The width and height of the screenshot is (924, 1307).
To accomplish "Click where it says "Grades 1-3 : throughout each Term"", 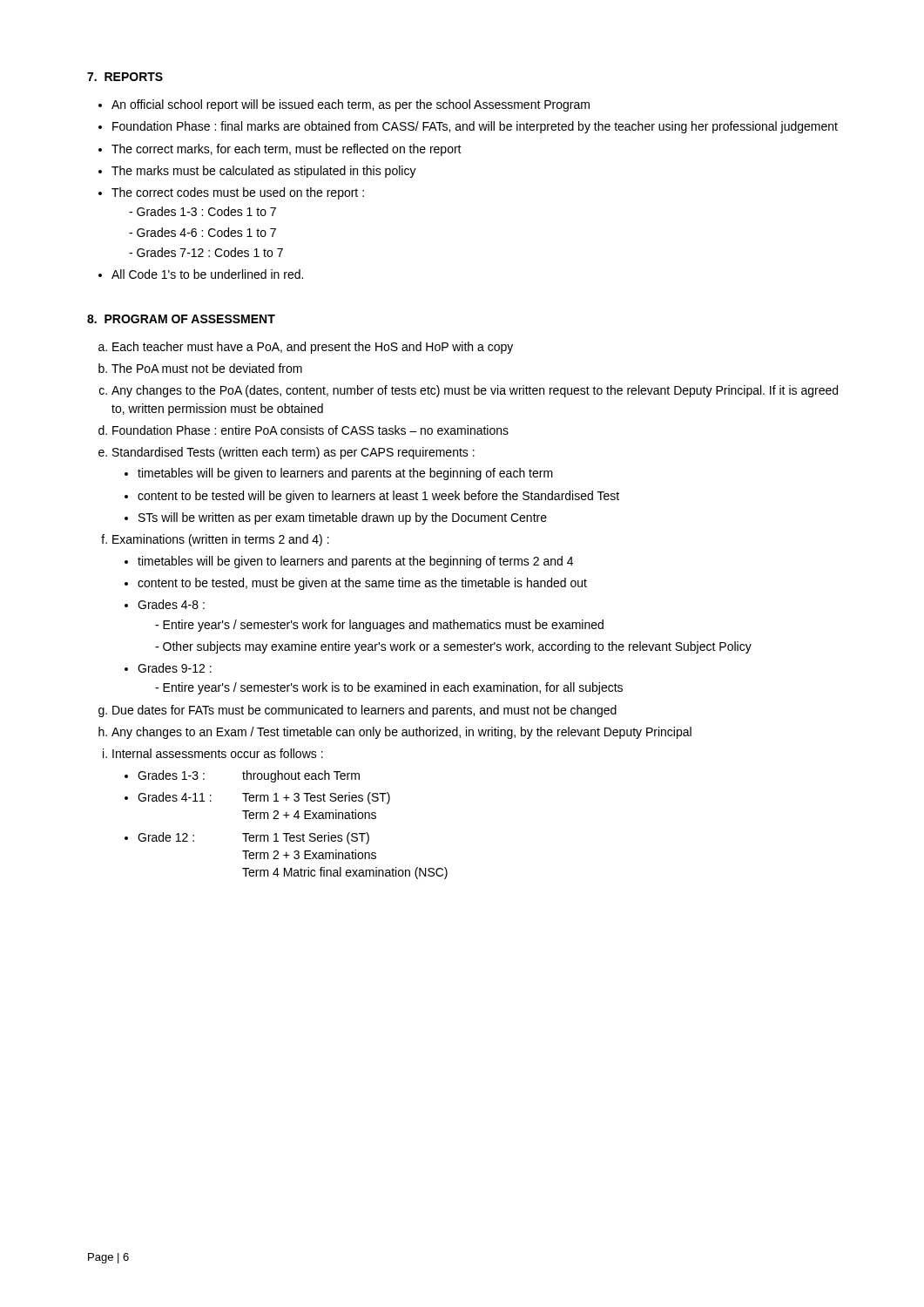I will [249, 775].
